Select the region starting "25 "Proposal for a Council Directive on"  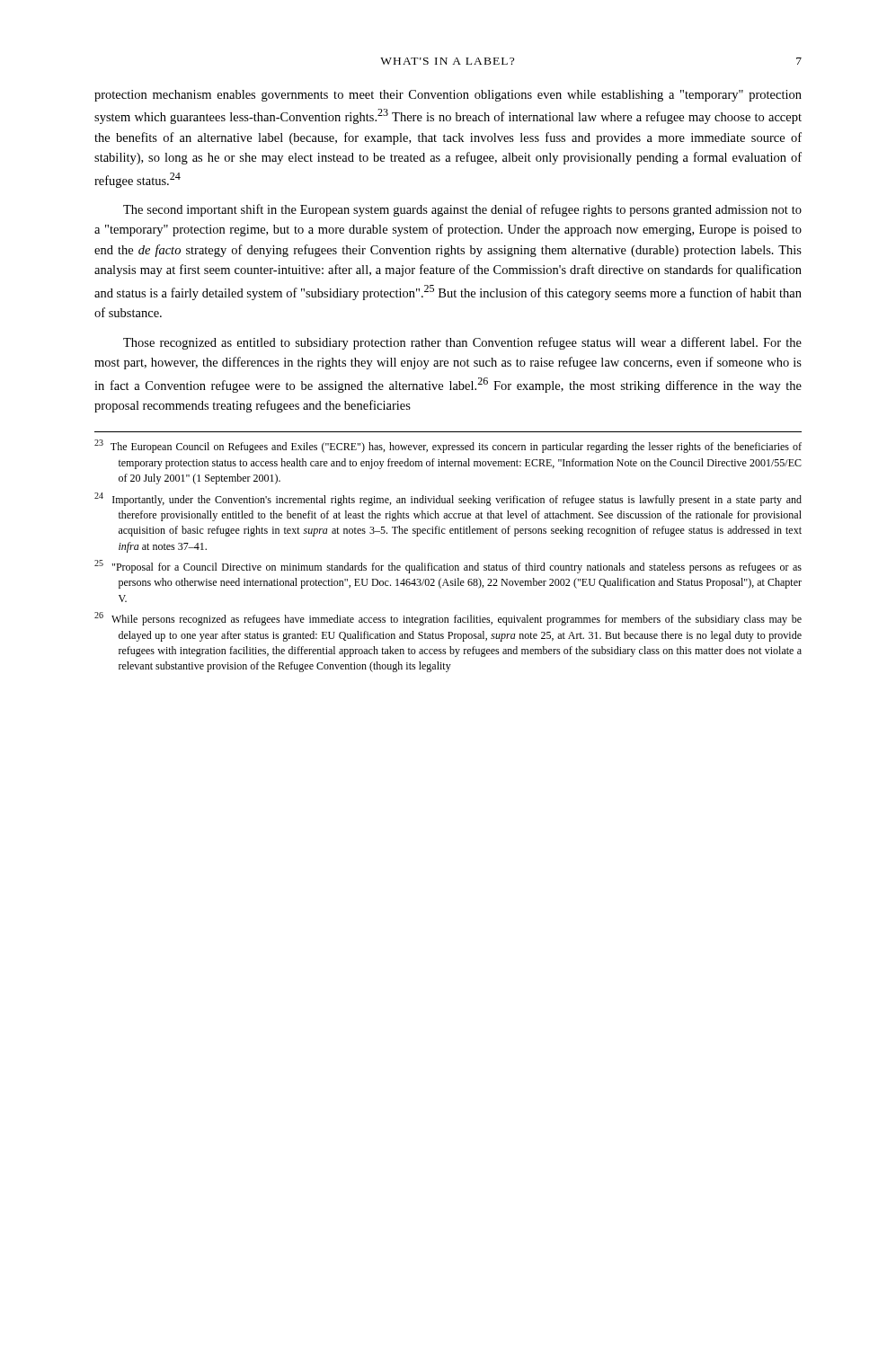click(448, 582)
